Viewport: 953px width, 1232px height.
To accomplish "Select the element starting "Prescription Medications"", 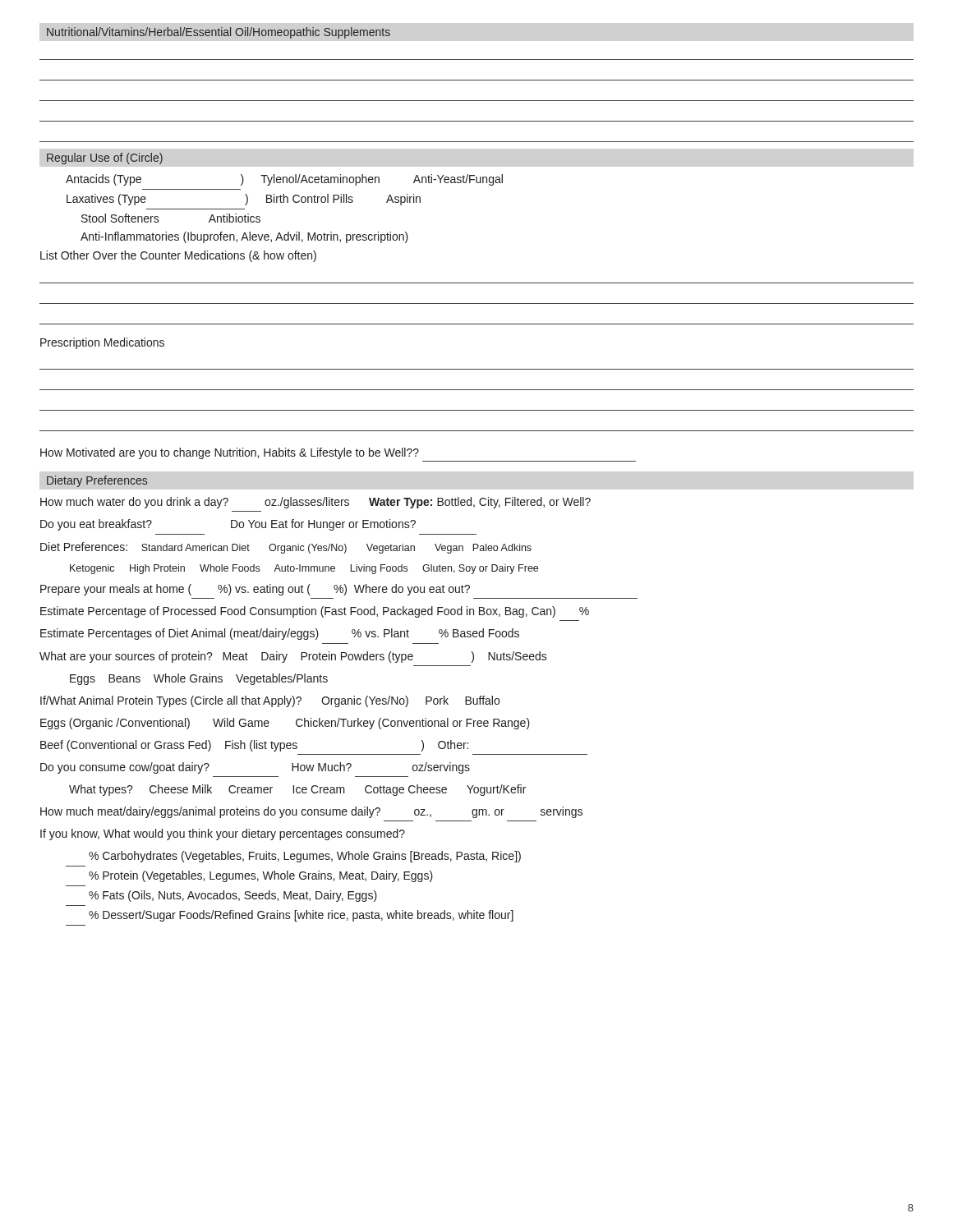I will [102, 343].
